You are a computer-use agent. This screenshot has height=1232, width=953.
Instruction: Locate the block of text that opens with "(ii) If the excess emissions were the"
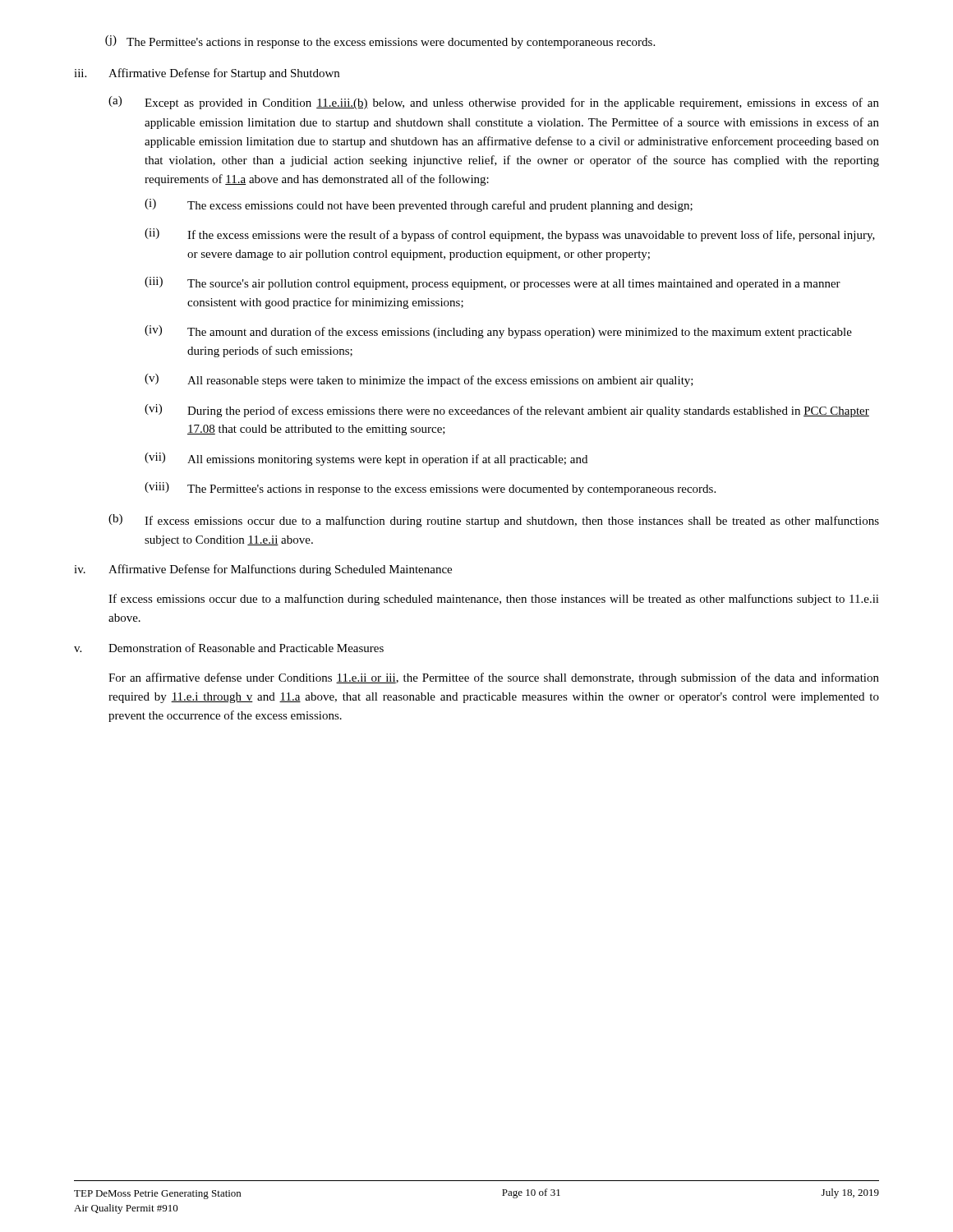coord(512,244)
